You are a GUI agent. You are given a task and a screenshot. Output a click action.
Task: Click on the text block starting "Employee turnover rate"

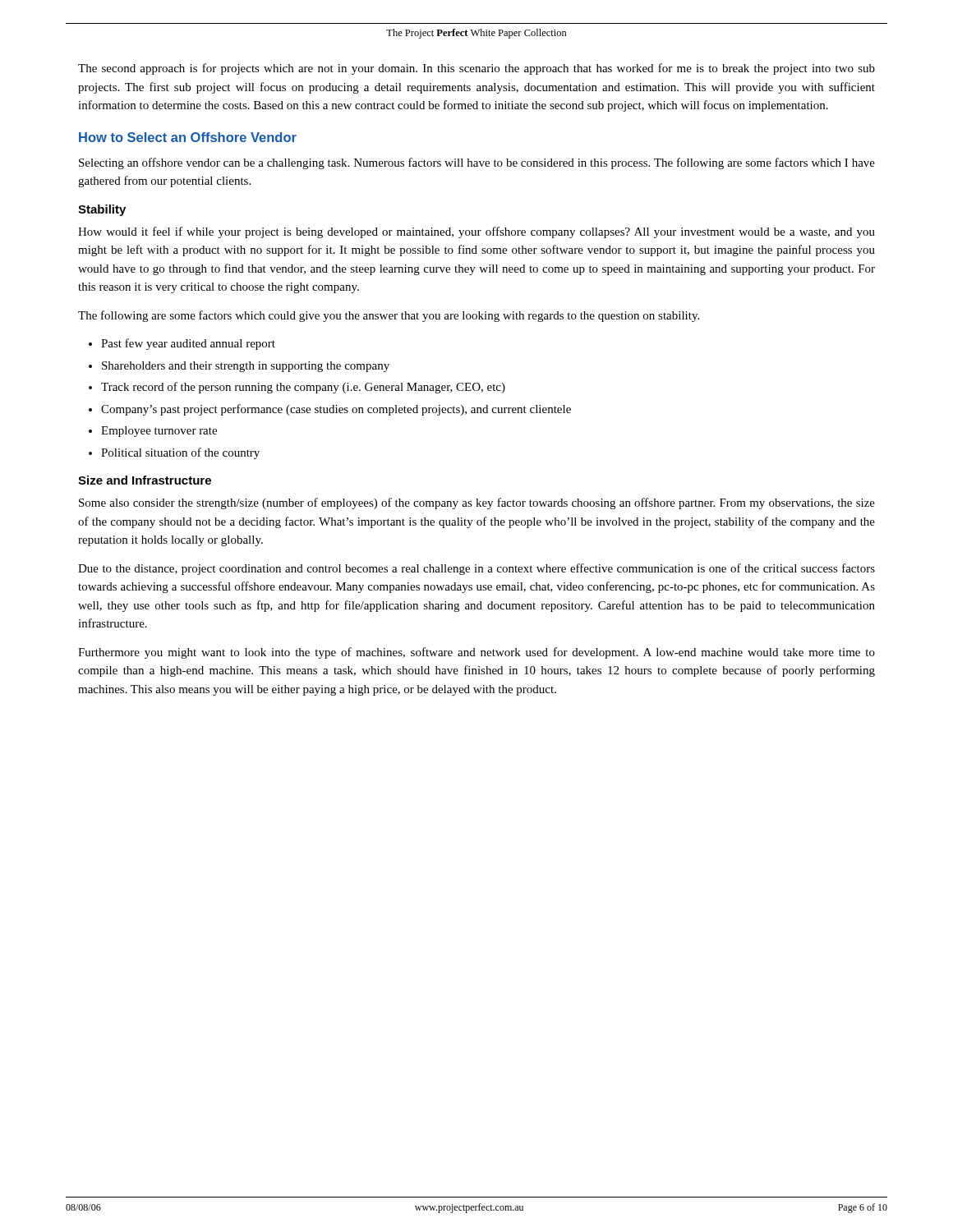(x=159, y=430)
